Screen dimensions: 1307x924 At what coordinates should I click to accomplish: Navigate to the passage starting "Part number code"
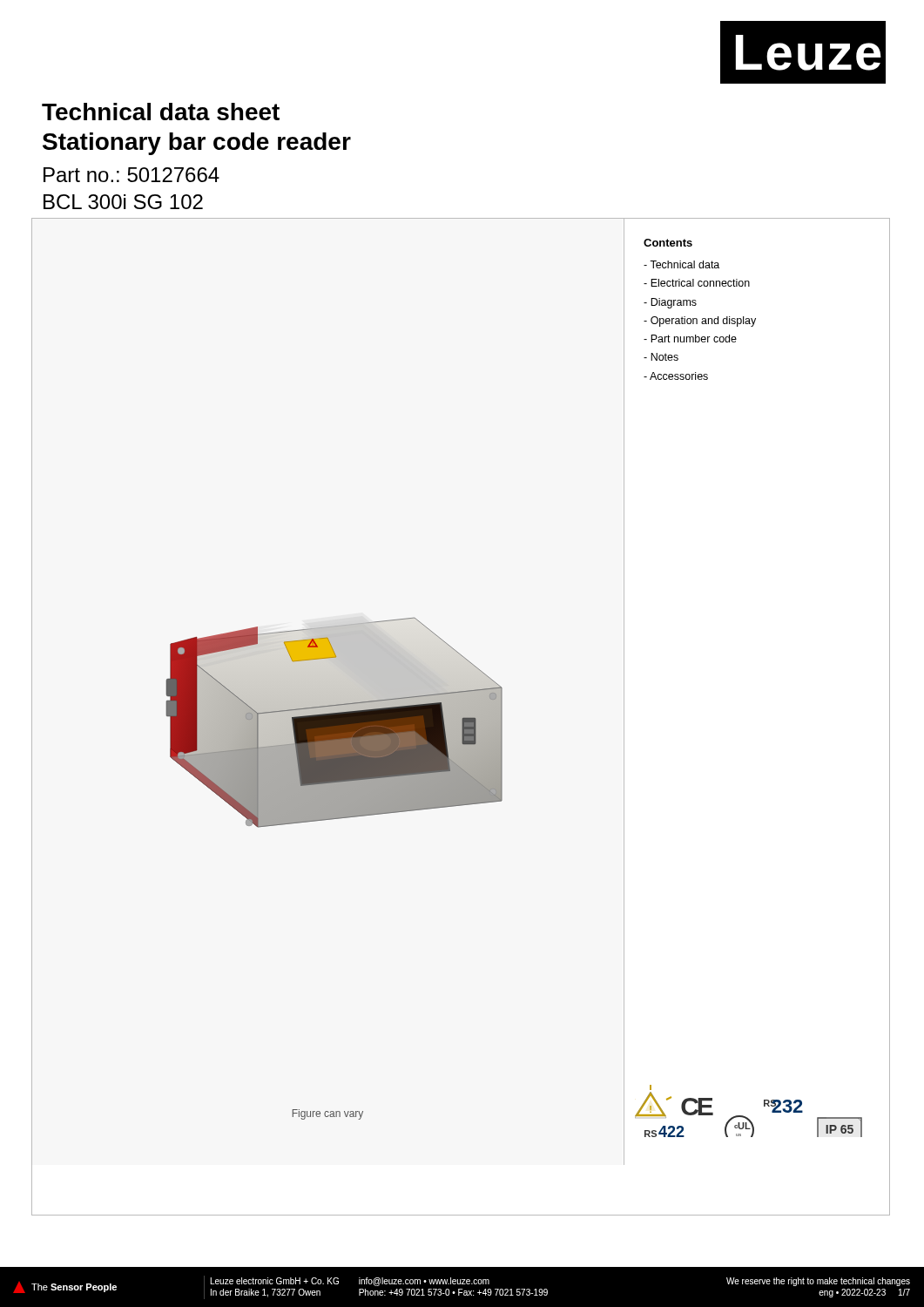690,339
